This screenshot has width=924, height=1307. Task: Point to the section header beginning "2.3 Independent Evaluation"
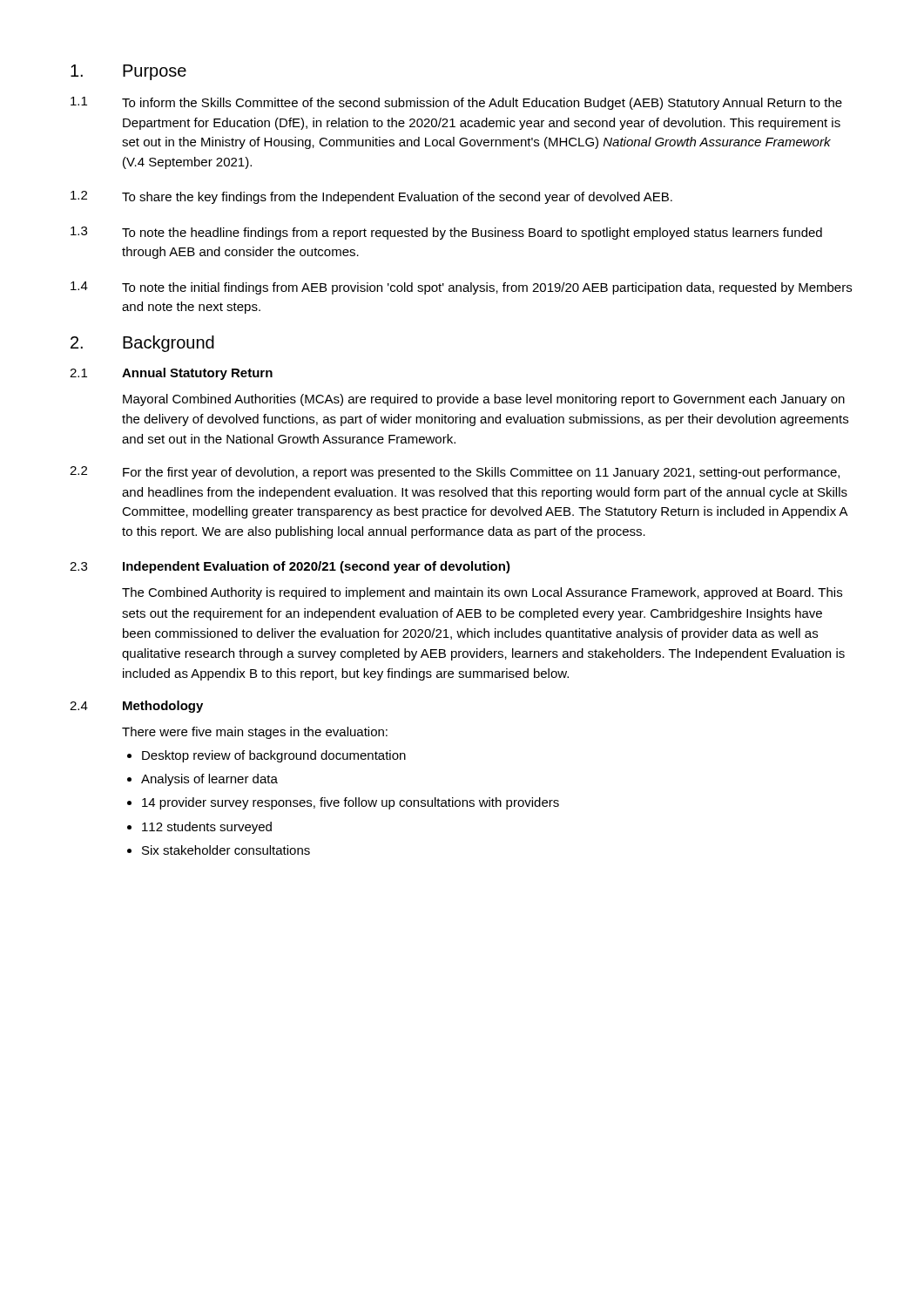tap(290, 566)
